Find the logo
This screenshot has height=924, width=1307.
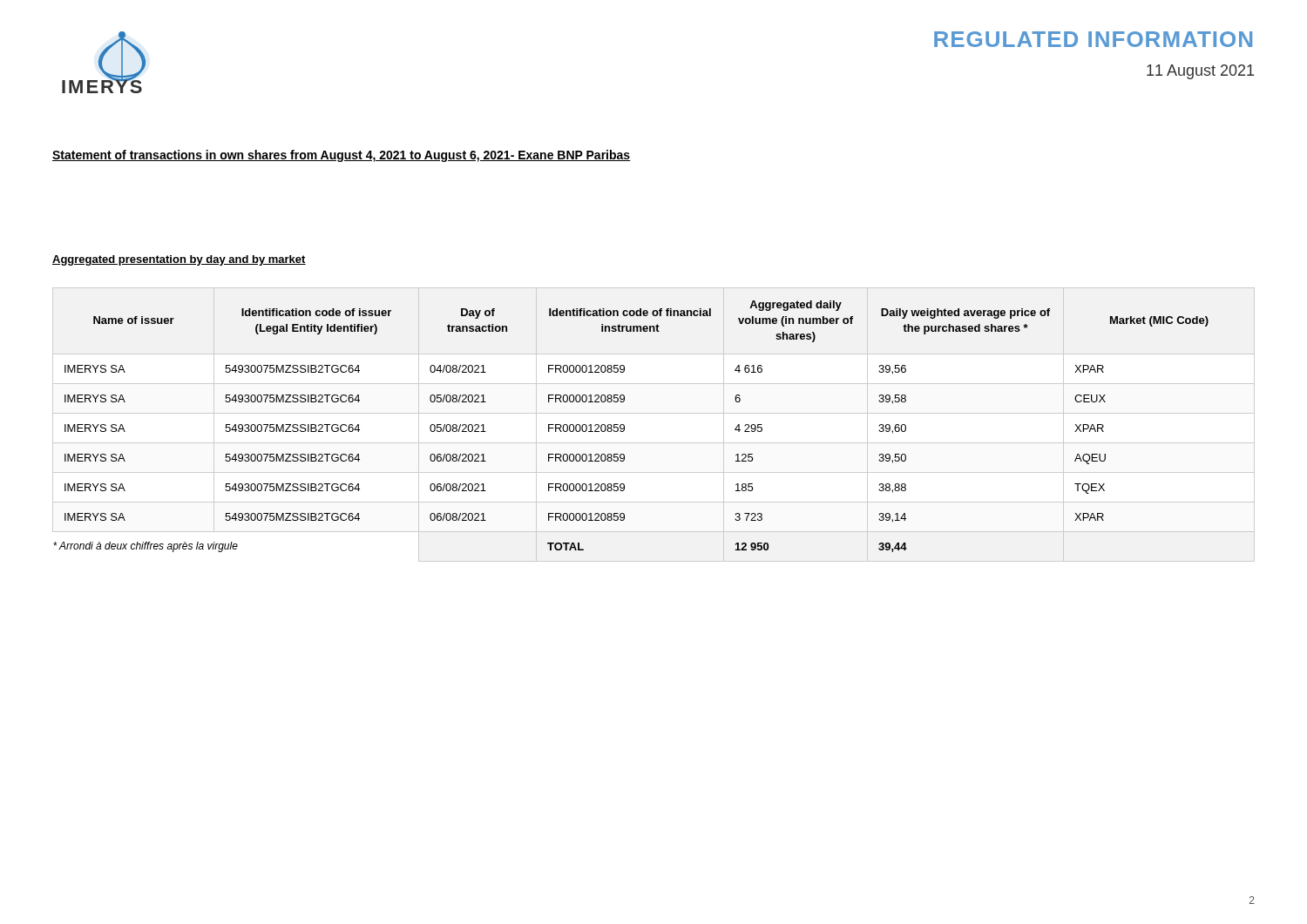[131, 63]
